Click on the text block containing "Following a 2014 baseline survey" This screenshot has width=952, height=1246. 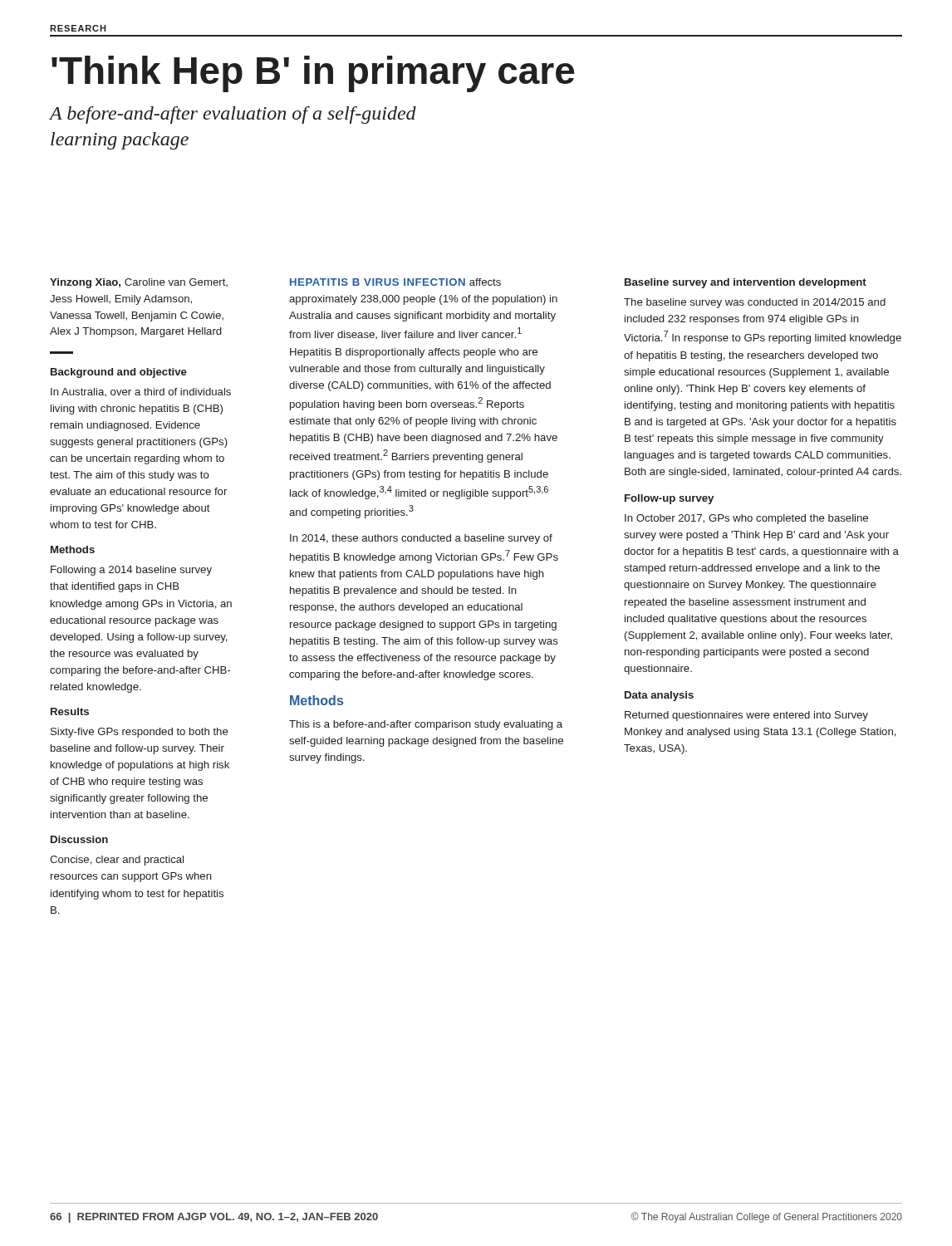141,628
